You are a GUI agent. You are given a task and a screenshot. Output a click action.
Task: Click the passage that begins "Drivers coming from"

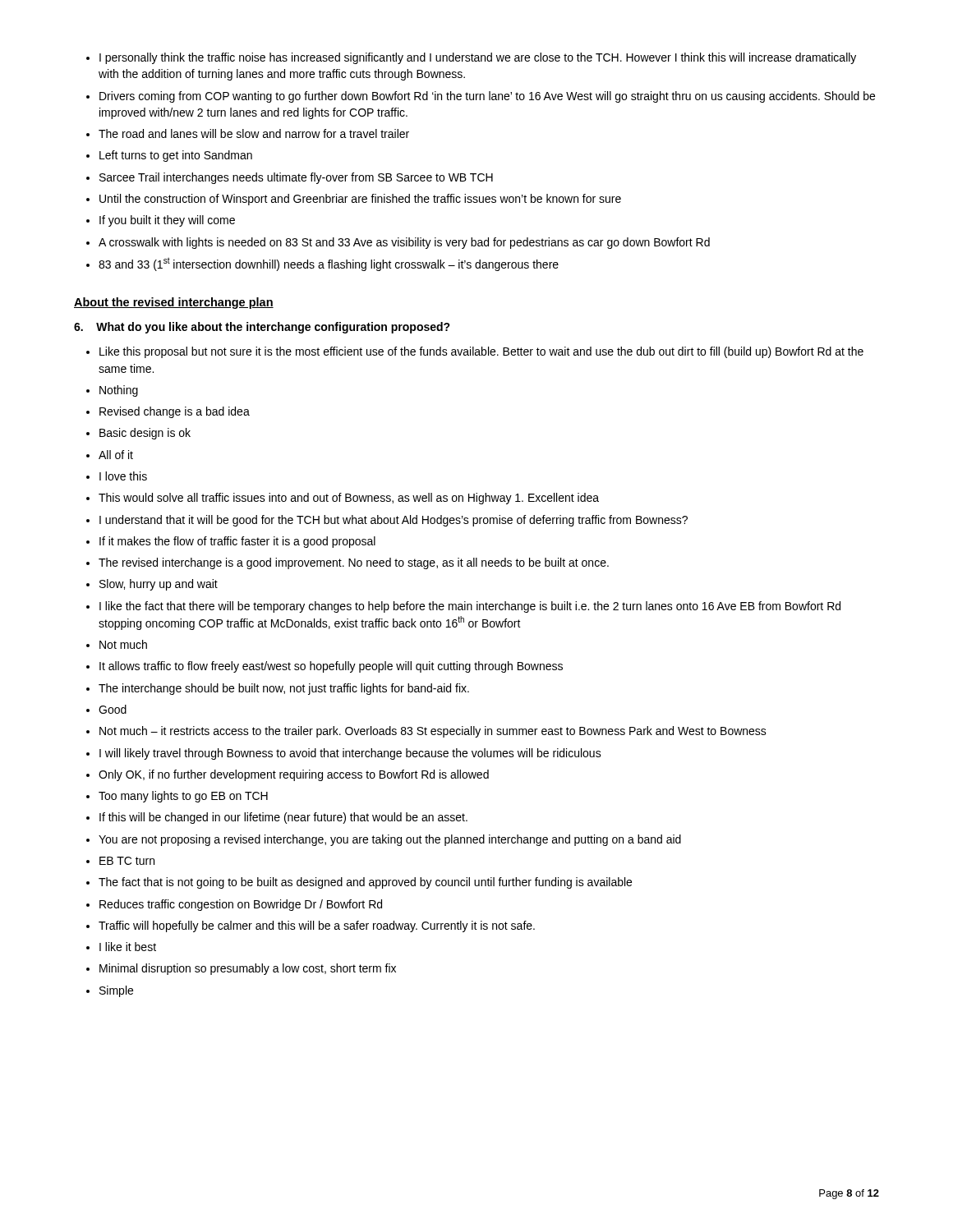489,104
